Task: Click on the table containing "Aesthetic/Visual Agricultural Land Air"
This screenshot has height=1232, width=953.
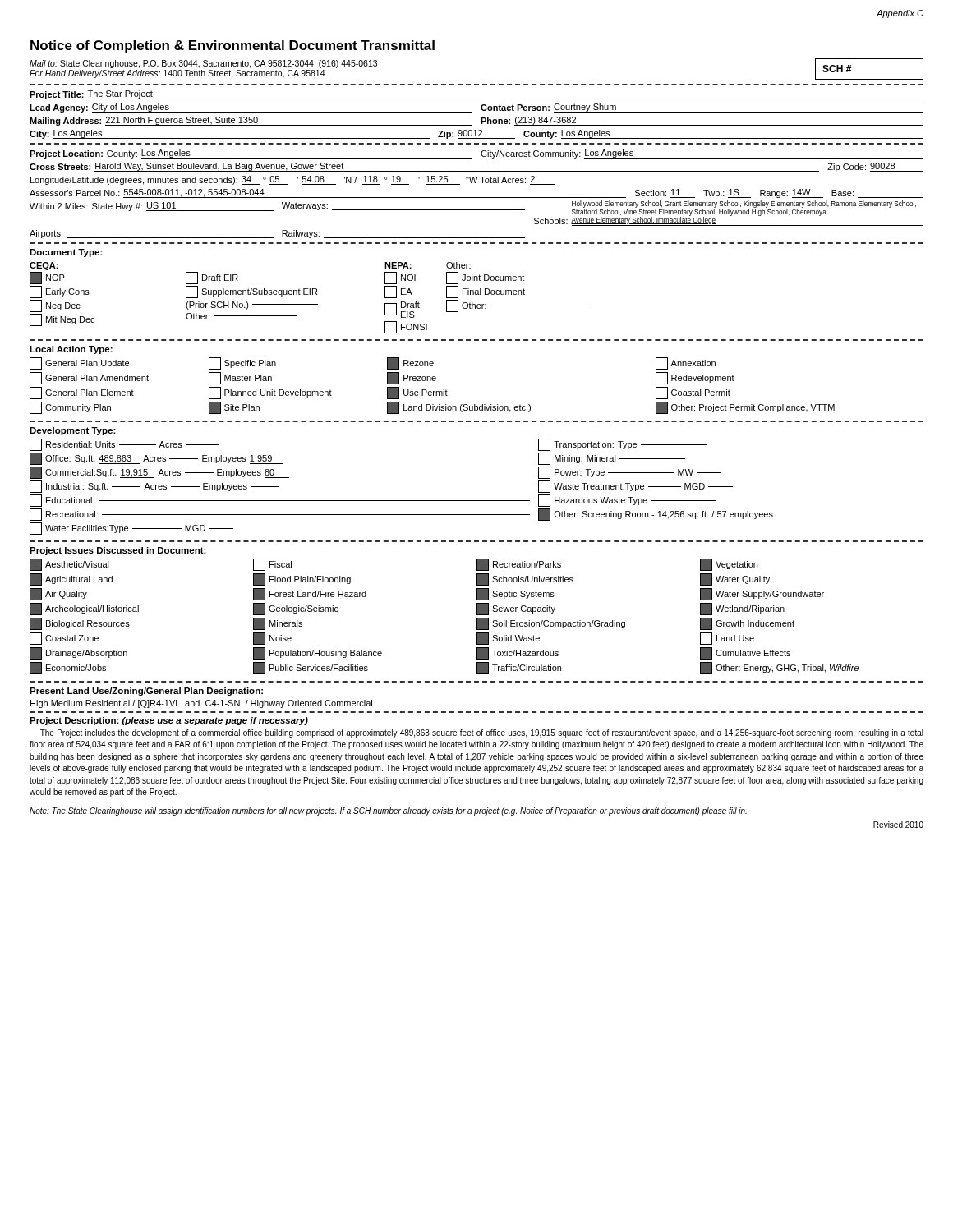Action: click(x=476, y=617)
